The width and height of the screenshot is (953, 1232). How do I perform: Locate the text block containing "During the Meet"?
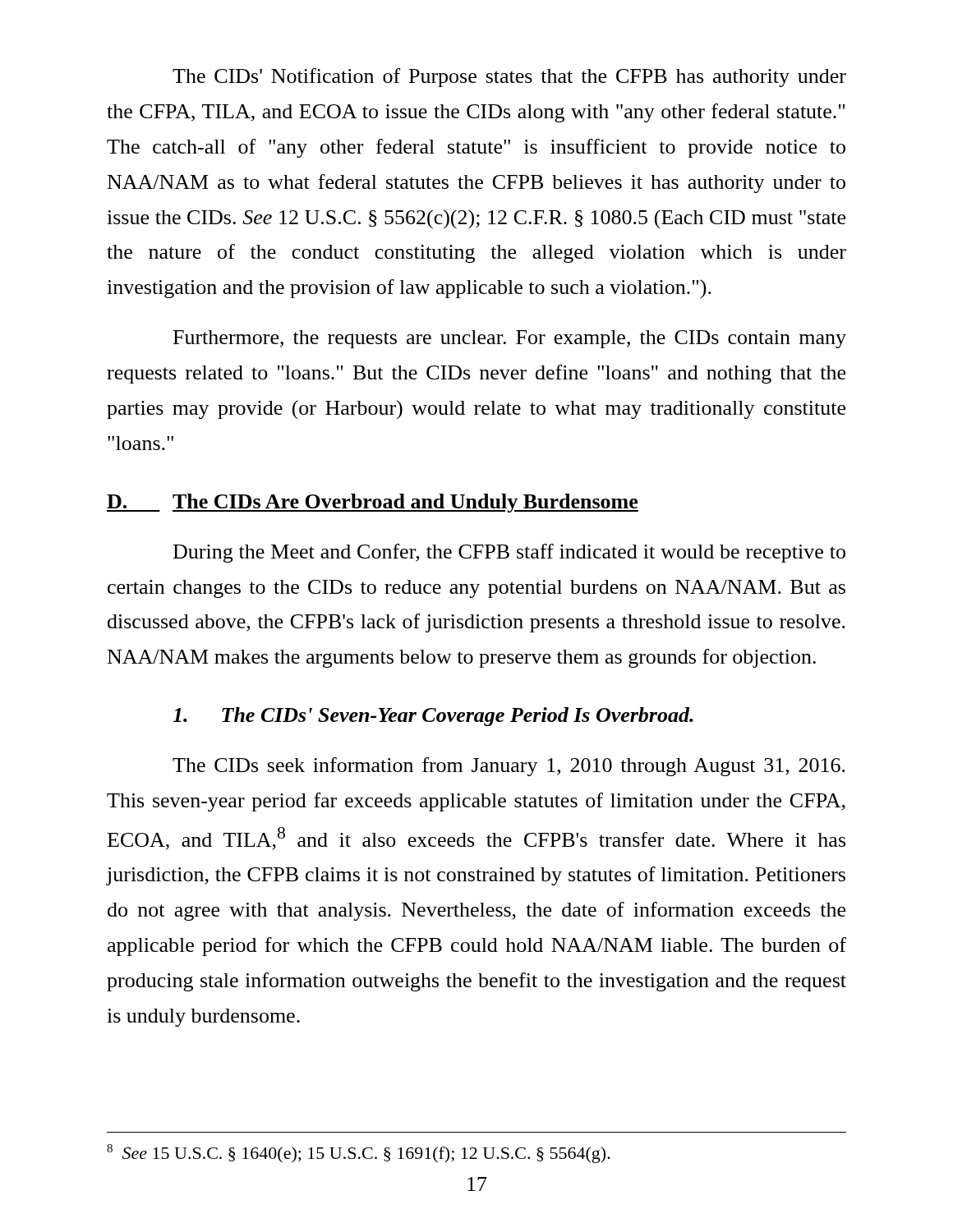pyautogui.click(x=476, y=604)
